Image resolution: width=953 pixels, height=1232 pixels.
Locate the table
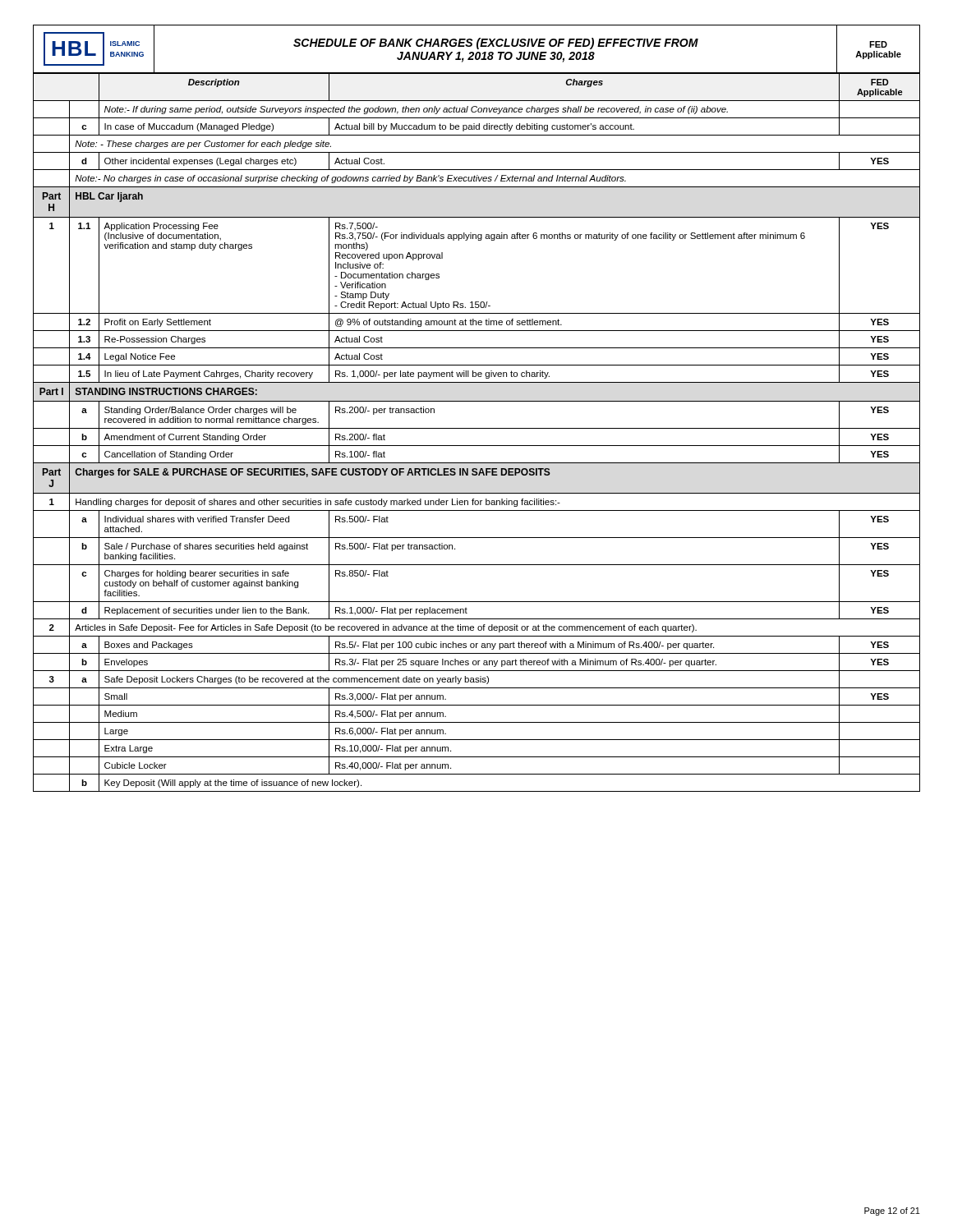point(476,432)
